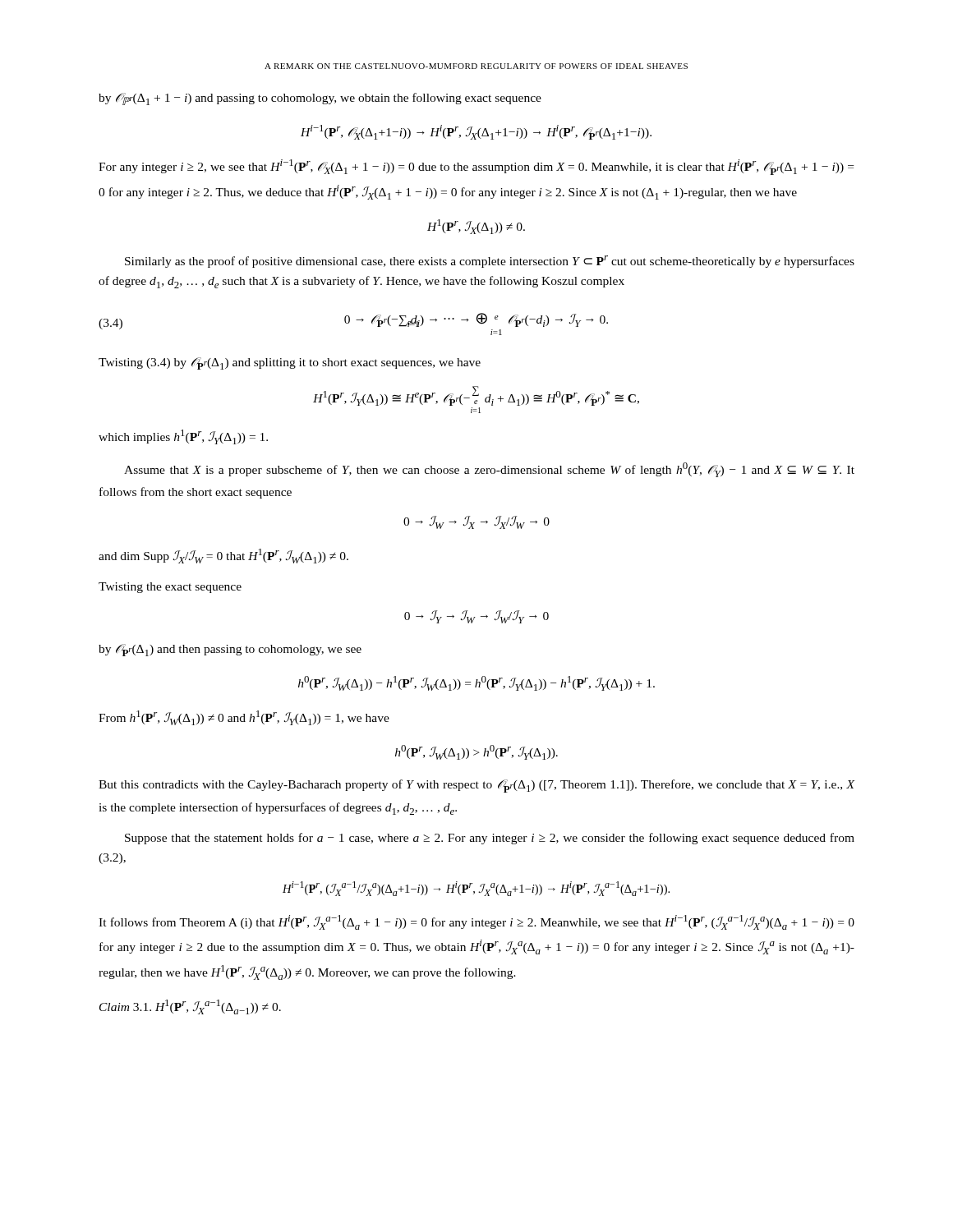Find the formula that says "0 → ℐW →"
This screenshot has width=953, height=1232.
pos(476,523)
